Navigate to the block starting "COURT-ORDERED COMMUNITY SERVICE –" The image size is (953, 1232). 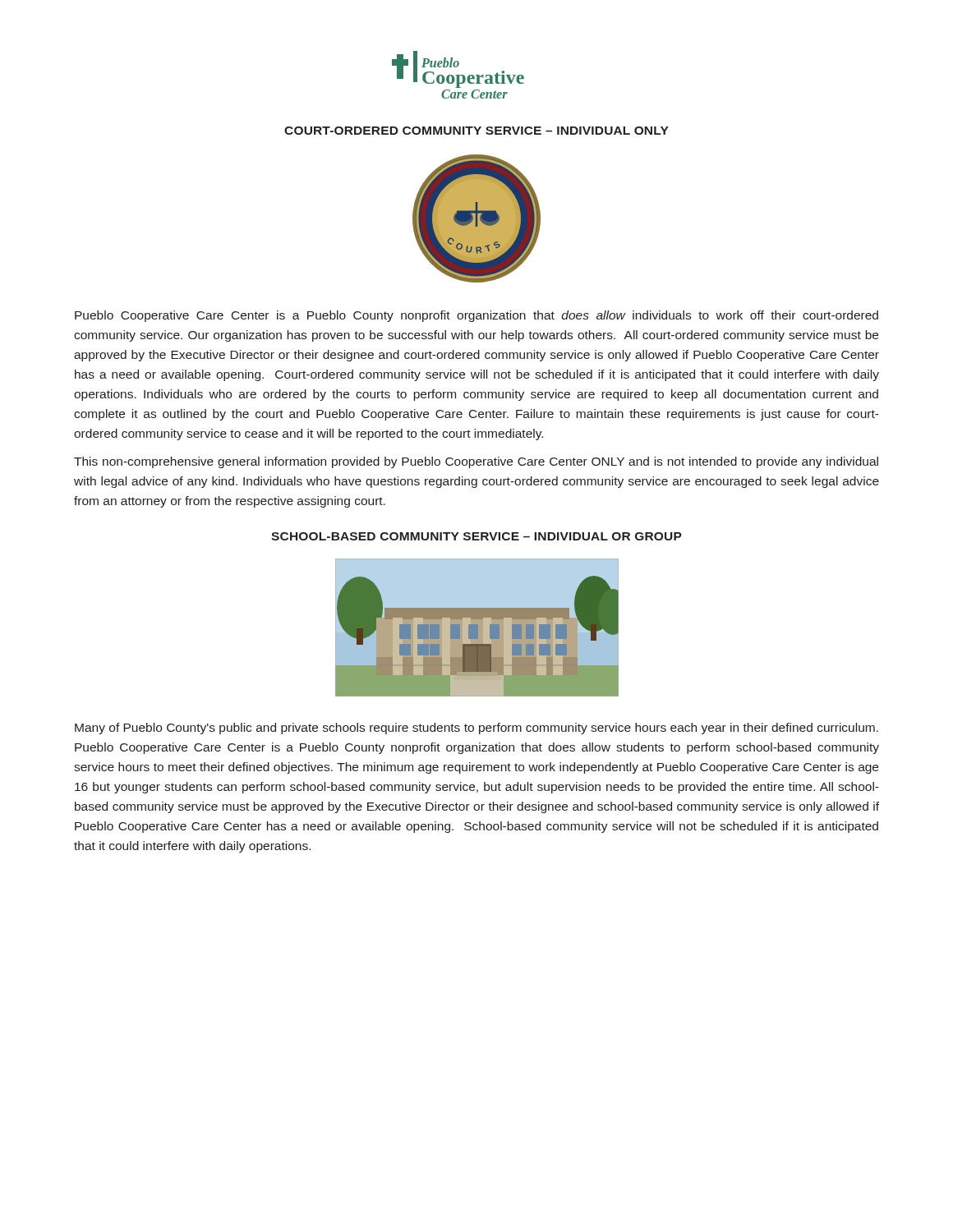(x=476, y=130)
